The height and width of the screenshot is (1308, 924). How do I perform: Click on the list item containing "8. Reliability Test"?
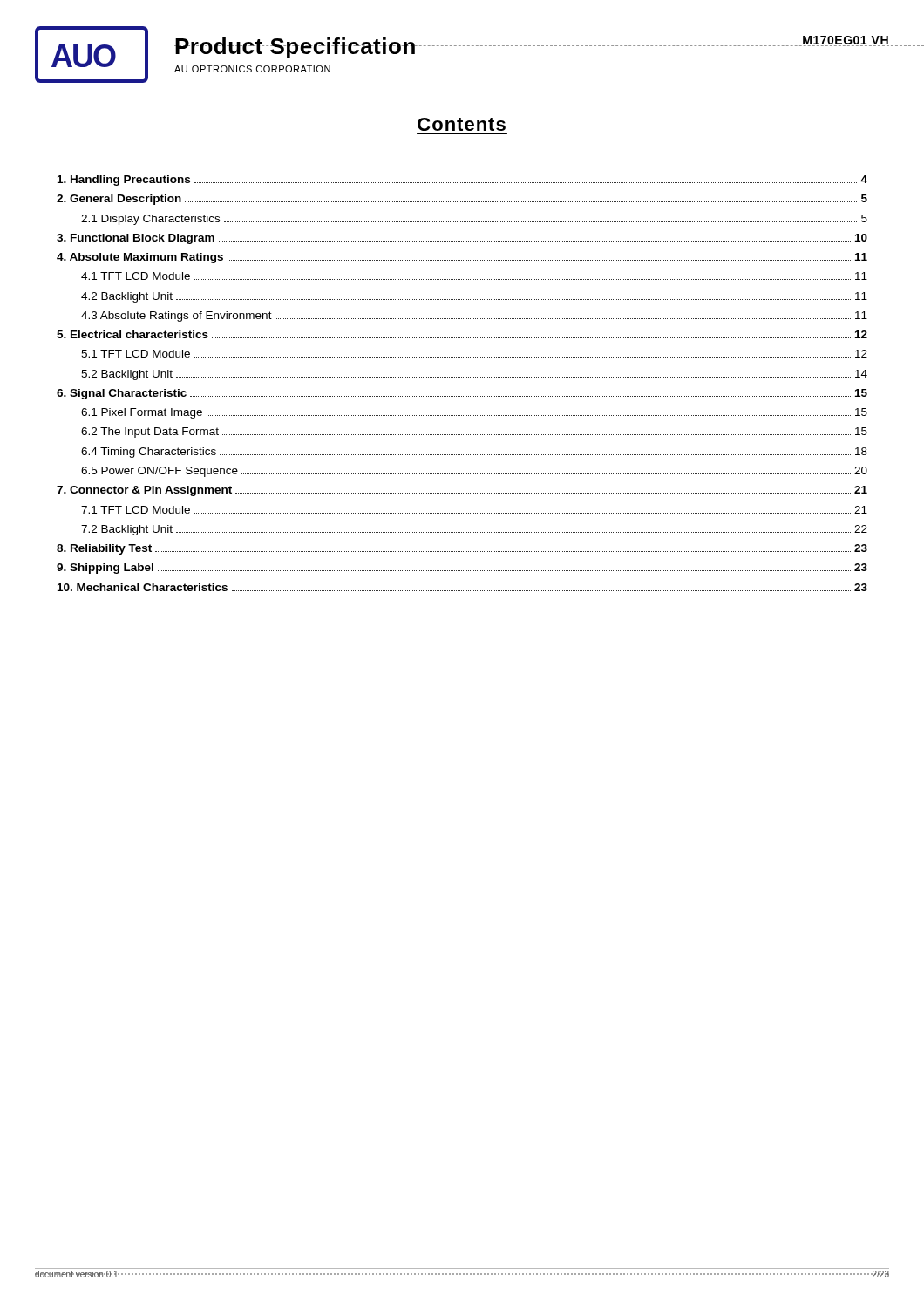[462, 549]
